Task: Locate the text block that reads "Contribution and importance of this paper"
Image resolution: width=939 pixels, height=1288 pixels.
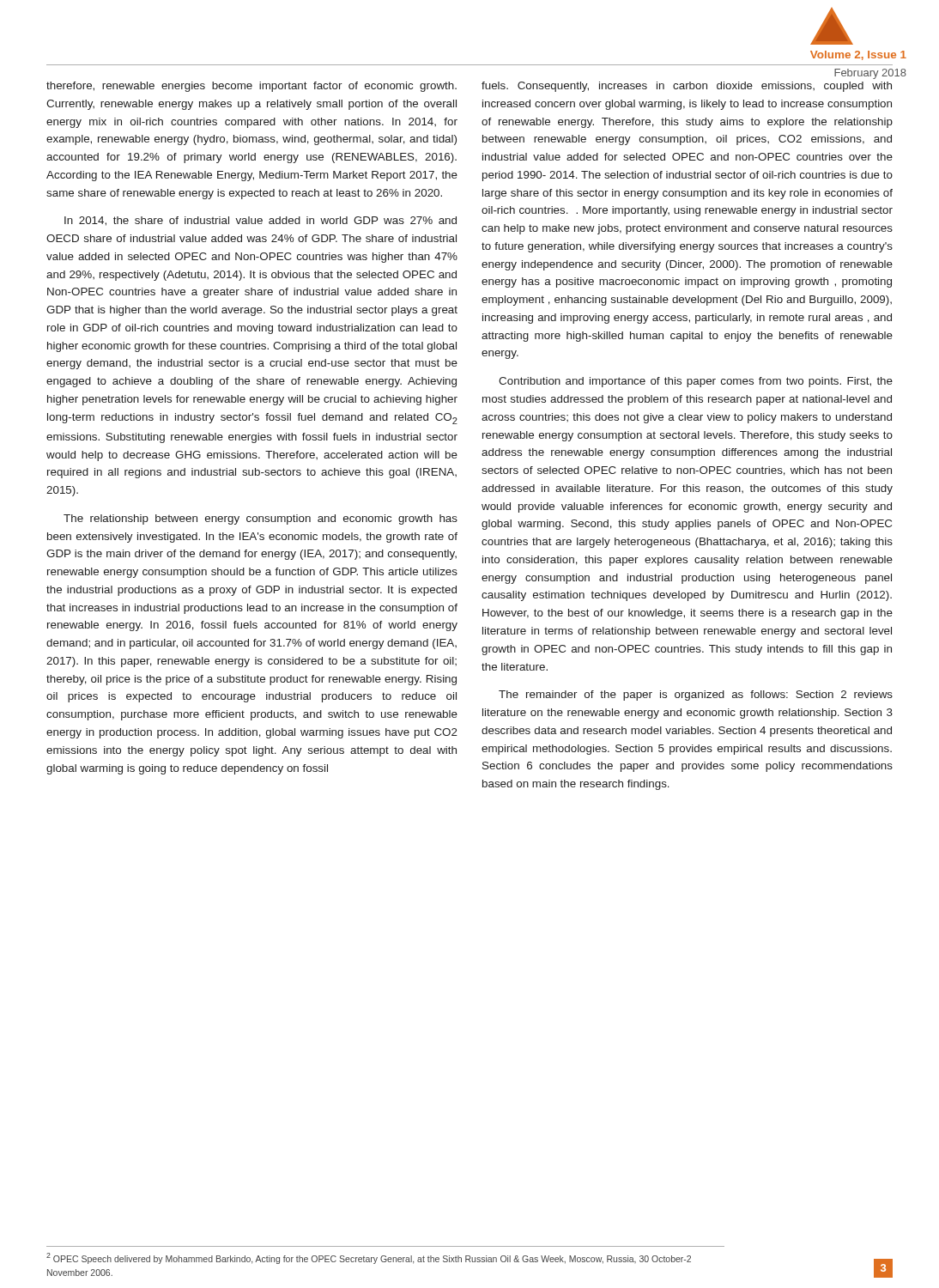Action: pyautogui.click(x=687, y=524)
